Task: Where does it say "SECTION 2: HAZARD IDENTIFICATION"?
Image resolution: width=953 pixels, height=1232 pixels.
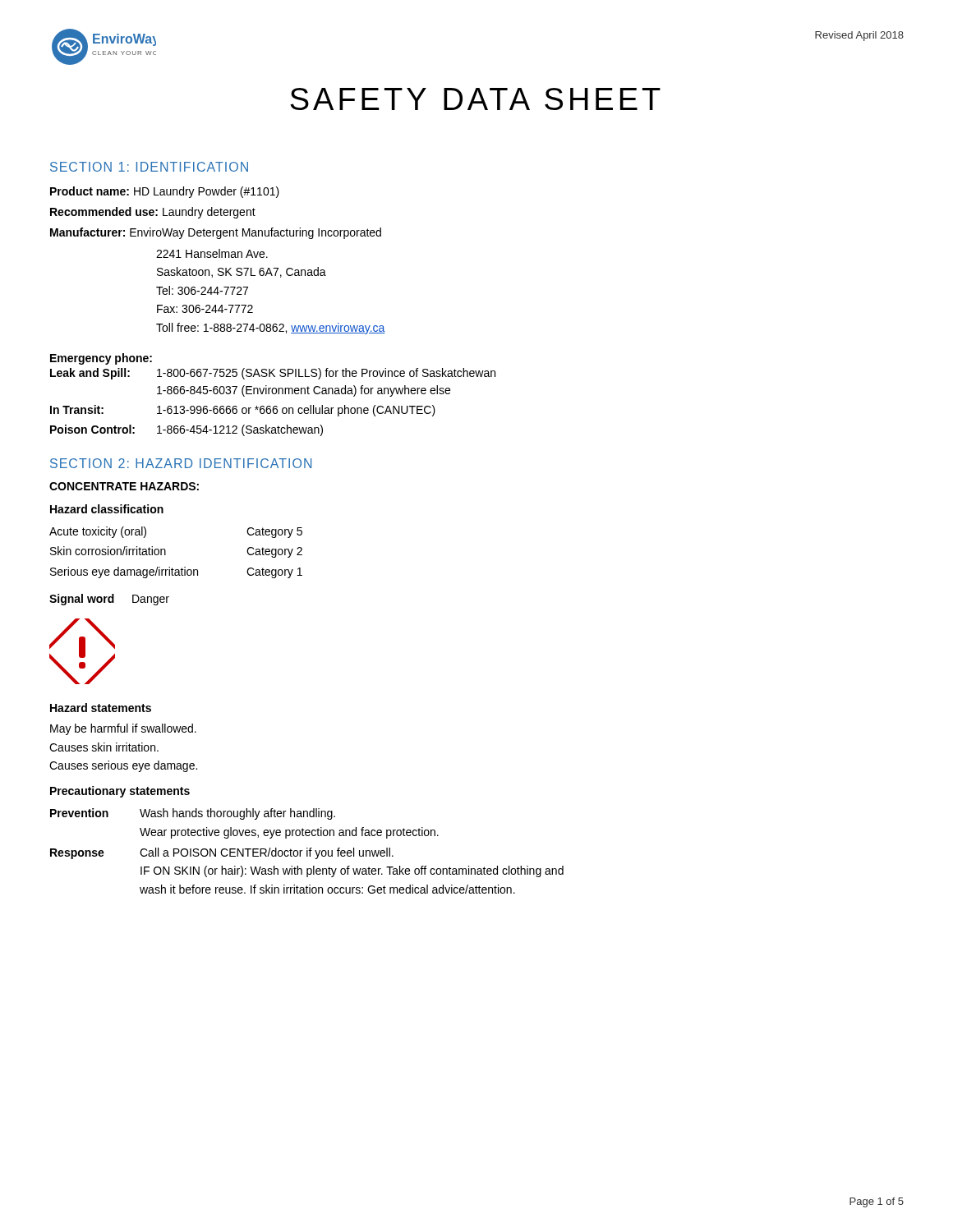Action: pos(181,464)
